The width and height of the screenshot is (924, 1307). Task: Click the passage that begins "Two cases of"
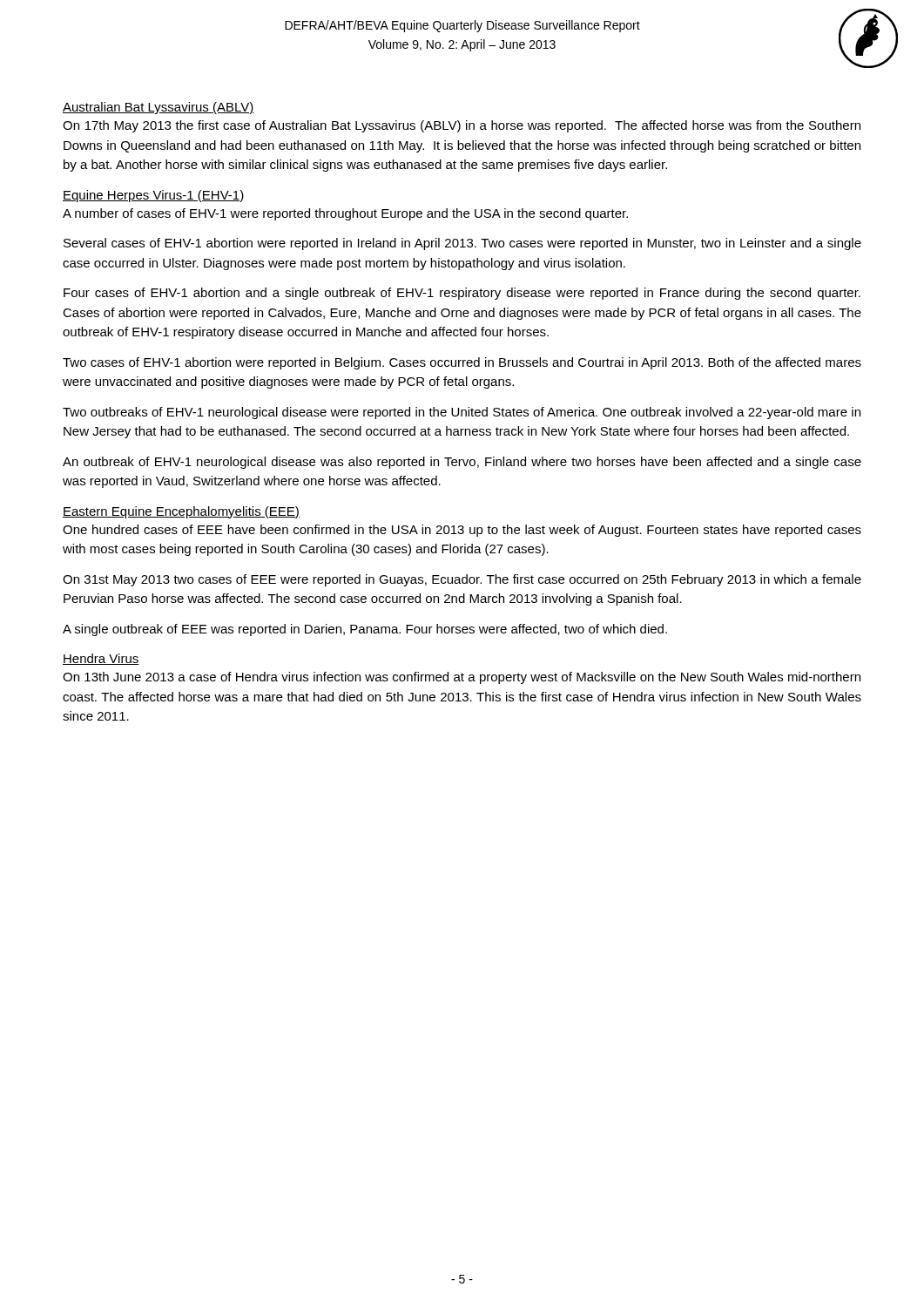(462, 371)
